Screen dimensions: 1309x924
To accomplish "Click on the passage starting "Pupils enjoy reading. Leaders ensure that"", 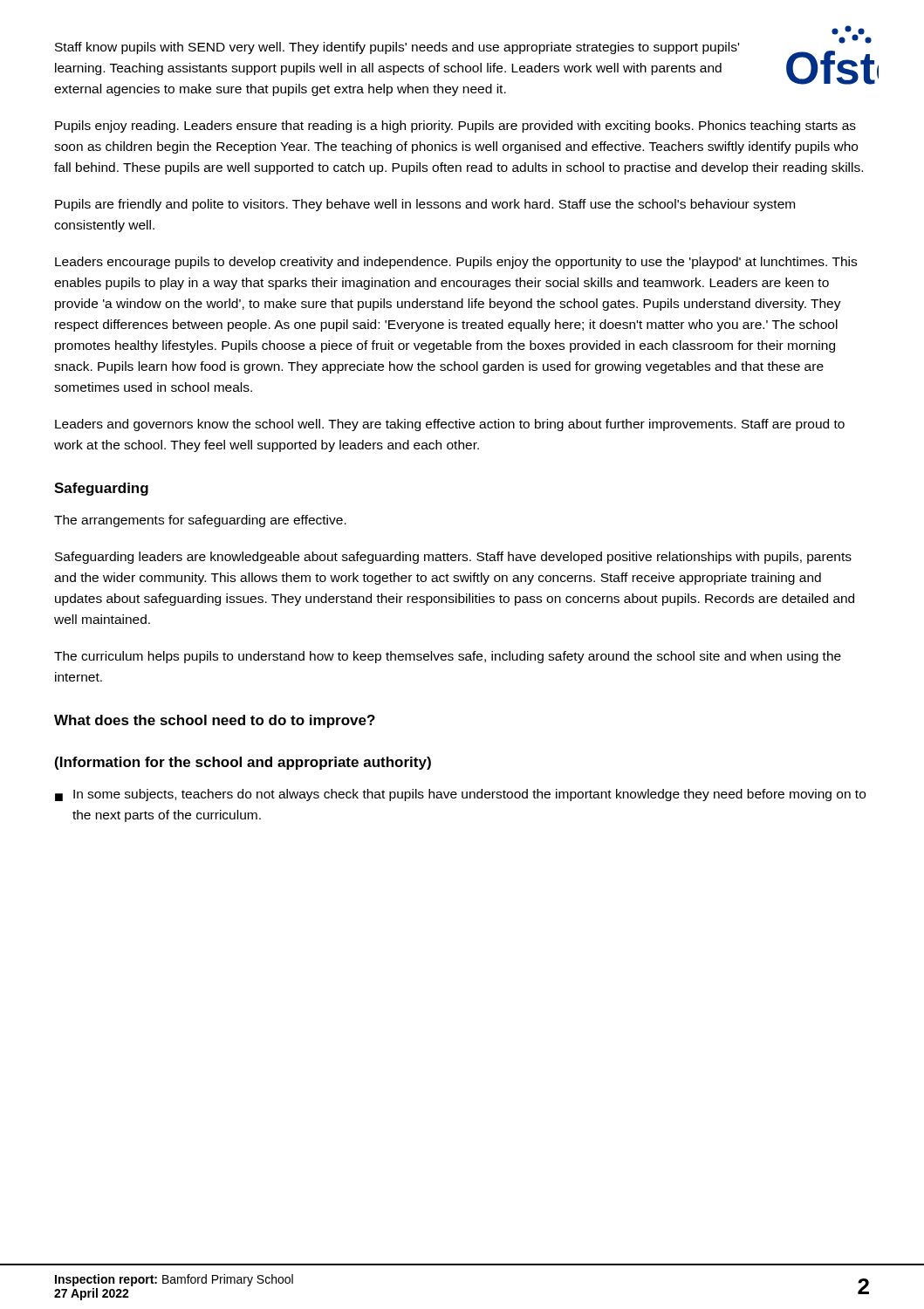I will click(x=459, y=146).
